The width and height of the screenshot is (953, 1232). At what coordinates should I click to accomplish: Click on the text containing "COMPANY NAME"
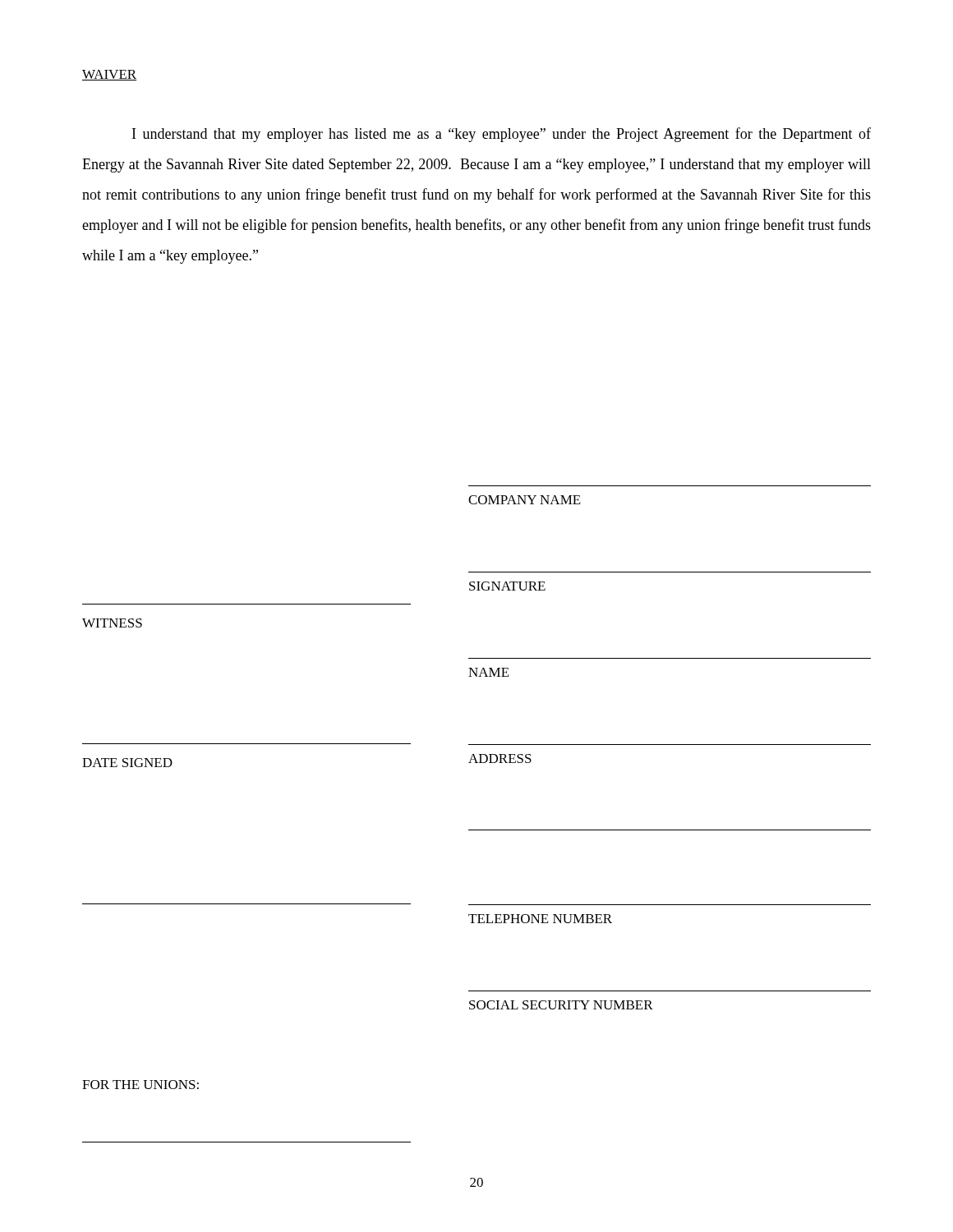tap(670, 496)
